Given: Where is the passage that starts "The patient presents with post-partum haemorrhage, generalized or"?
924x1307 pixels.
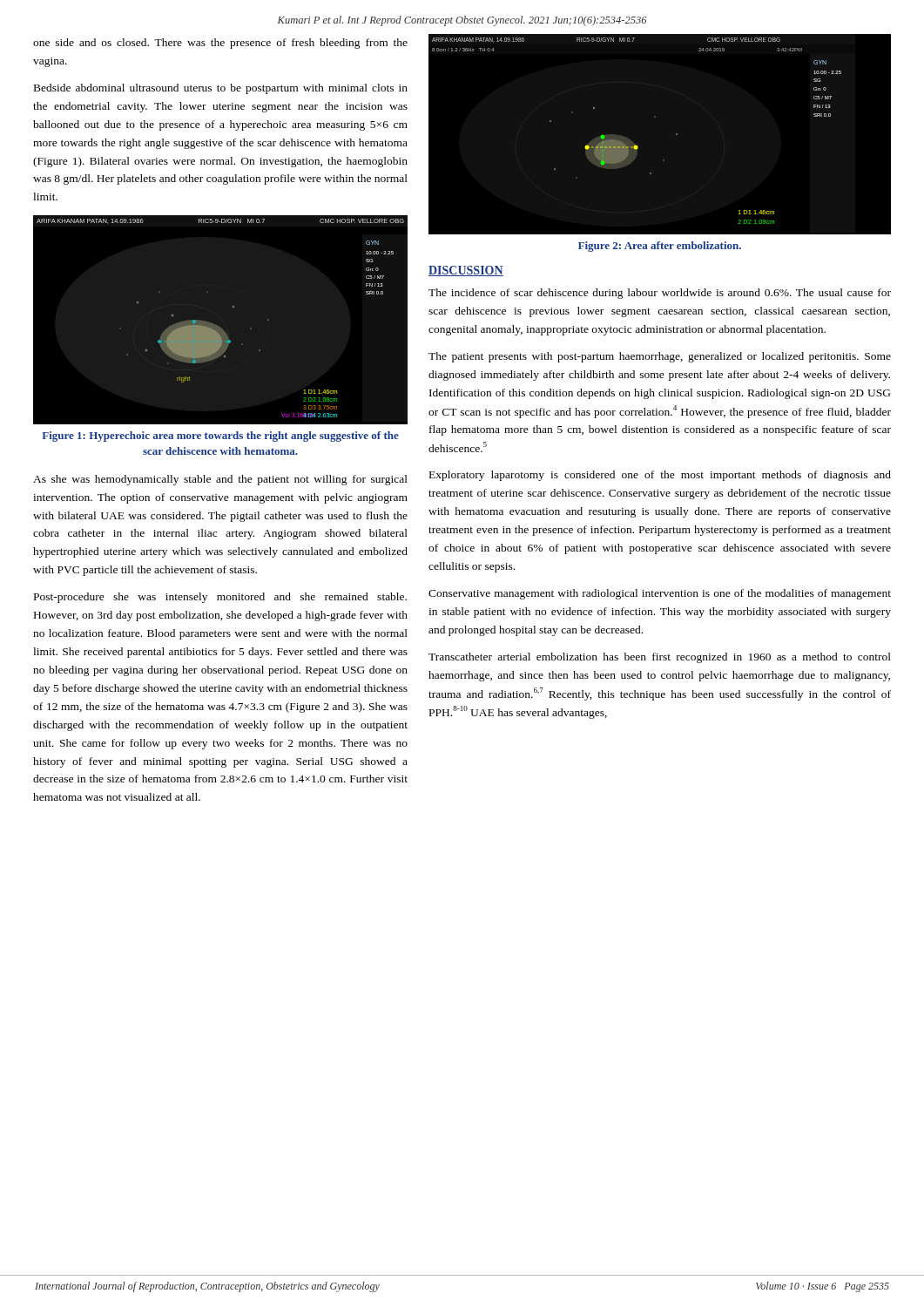Looking at the screenshot, I should pyautogui.click(x=660, y=402).
